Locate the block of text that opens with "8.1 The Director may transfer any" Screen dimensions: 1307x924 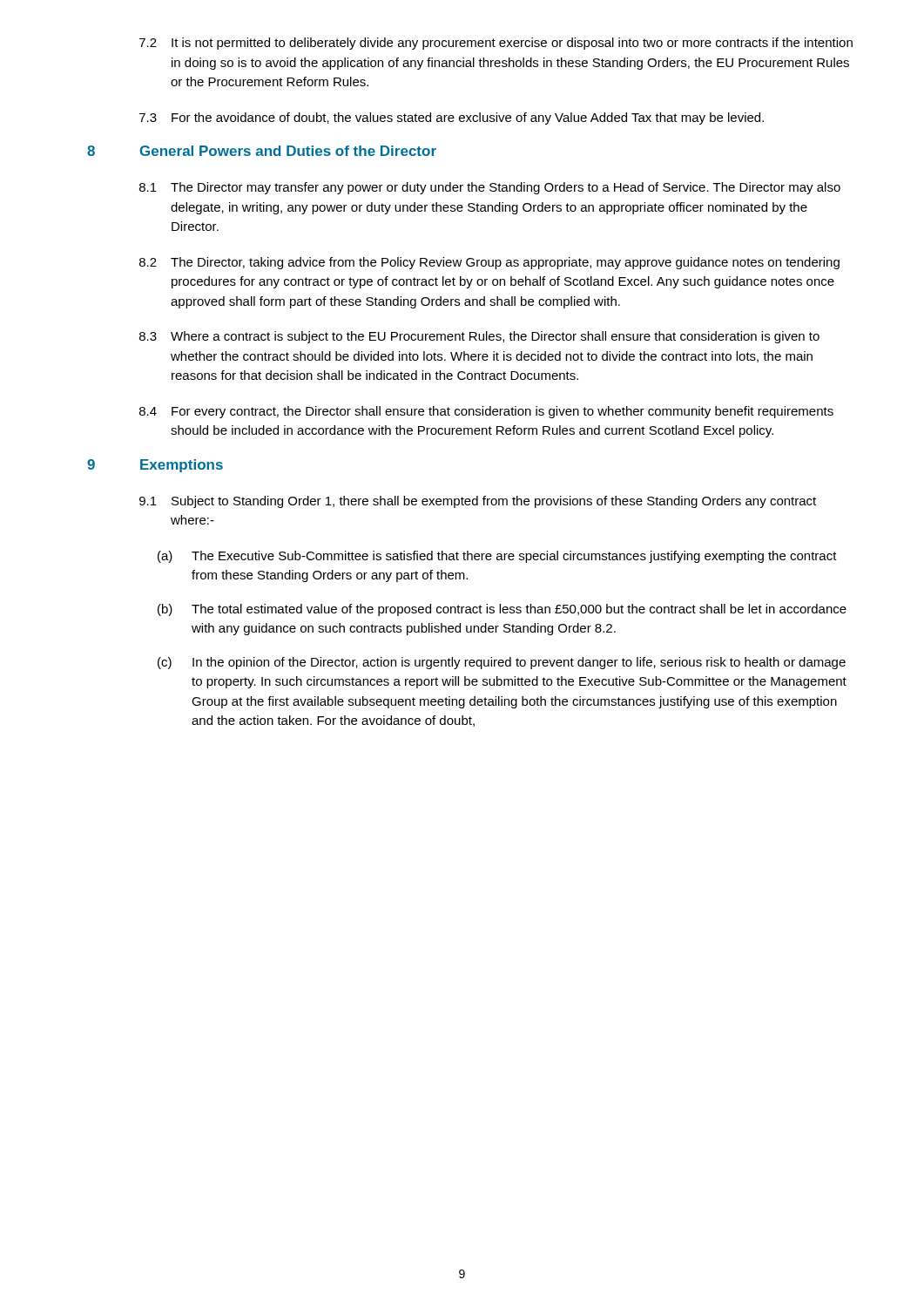471,207
